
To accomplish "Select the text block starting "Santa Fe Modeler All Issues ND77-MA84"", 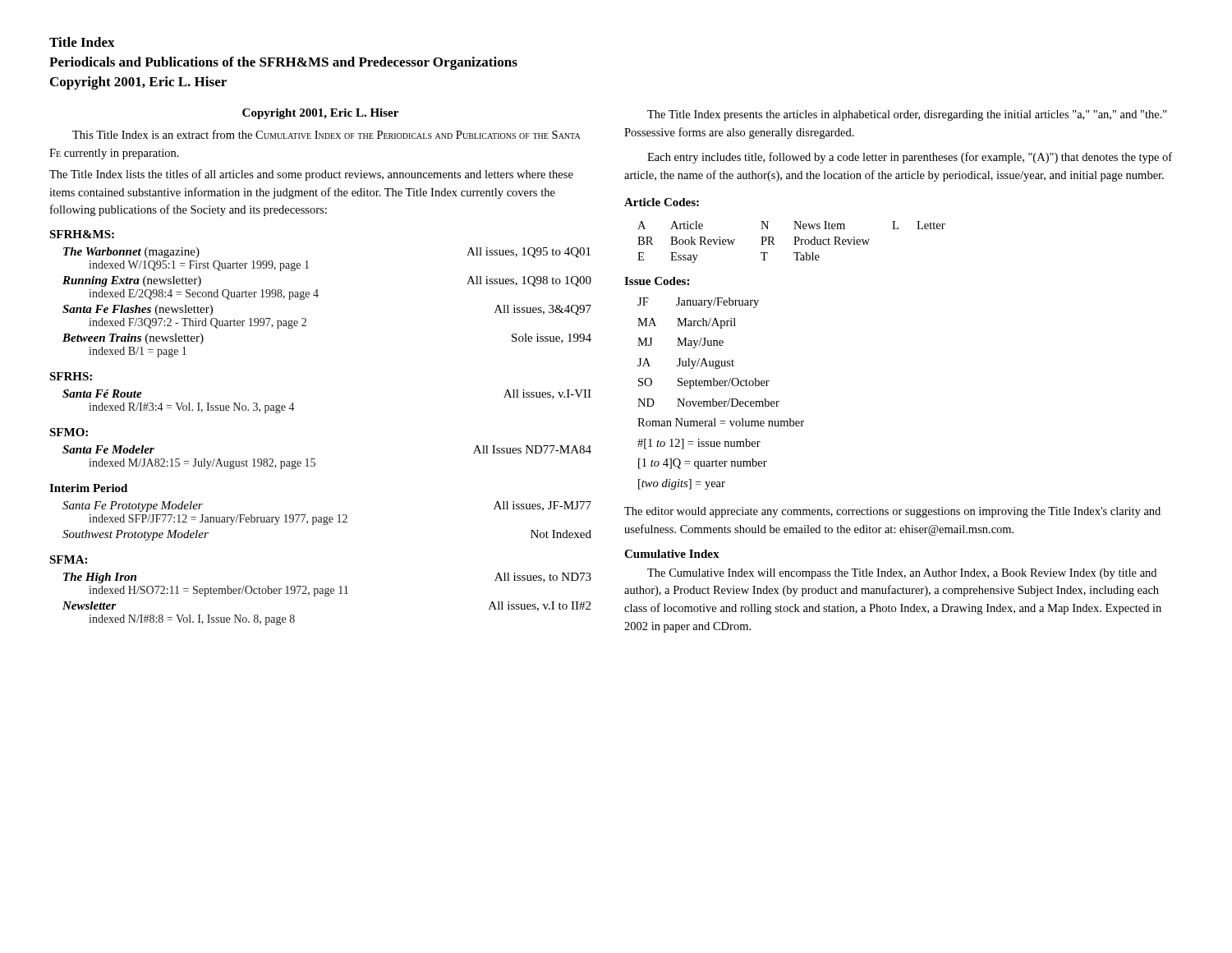I will tap(106, 449).
